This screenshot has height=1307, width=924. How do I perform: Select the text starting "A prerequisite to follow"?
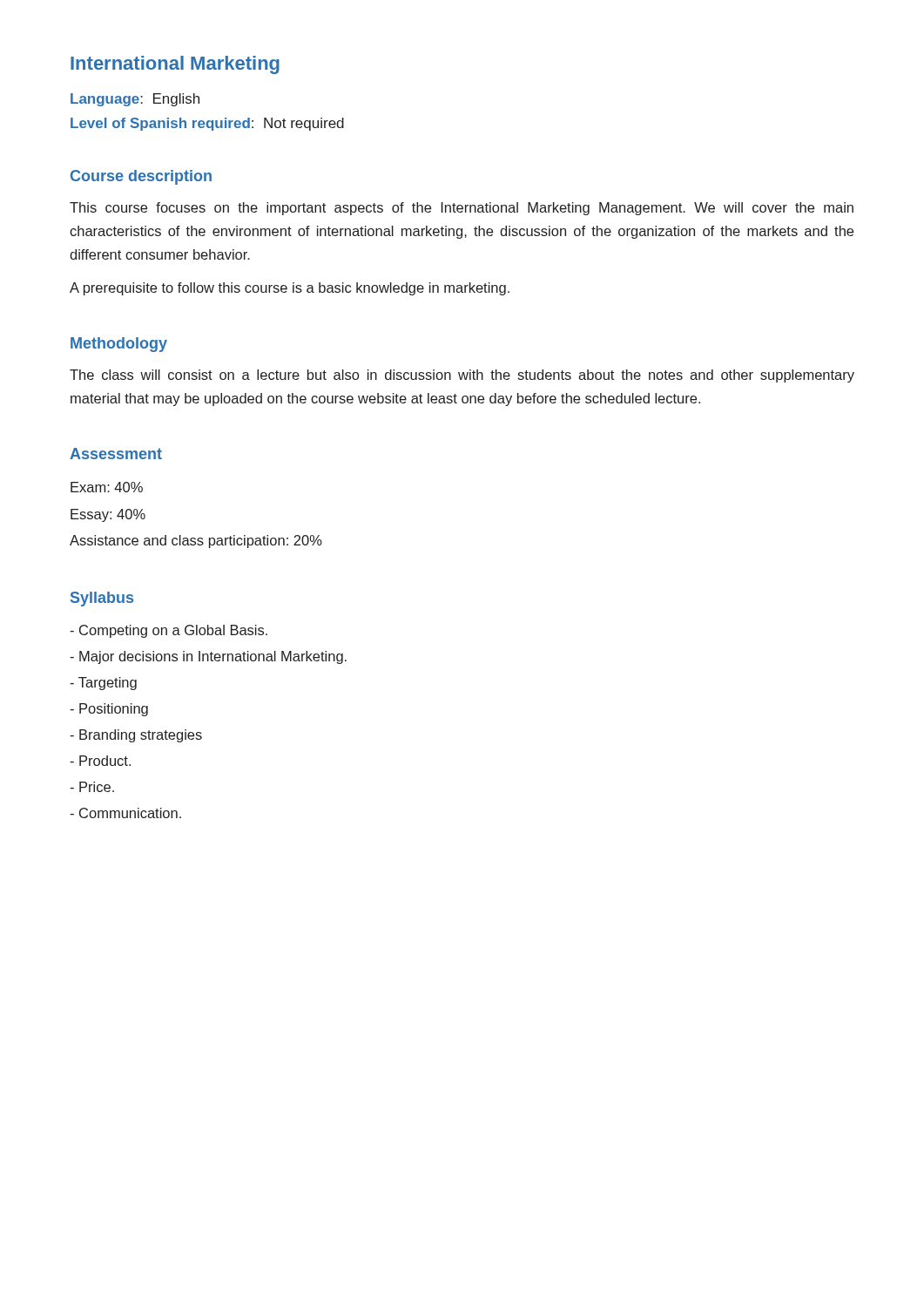(x=290, y=287)
